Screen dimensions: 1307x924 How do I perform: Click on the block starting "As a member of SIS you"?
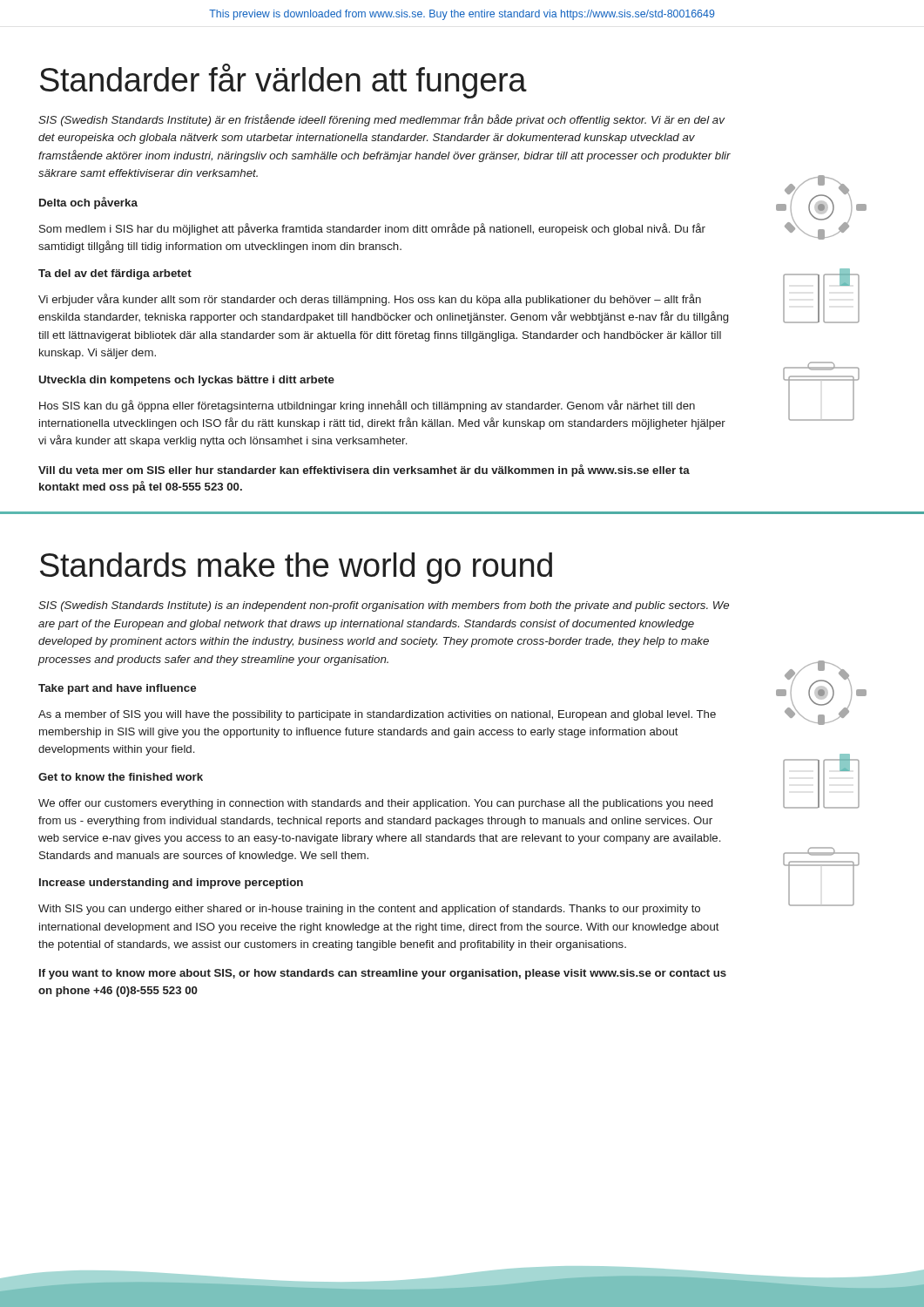[x=377, y=732]
